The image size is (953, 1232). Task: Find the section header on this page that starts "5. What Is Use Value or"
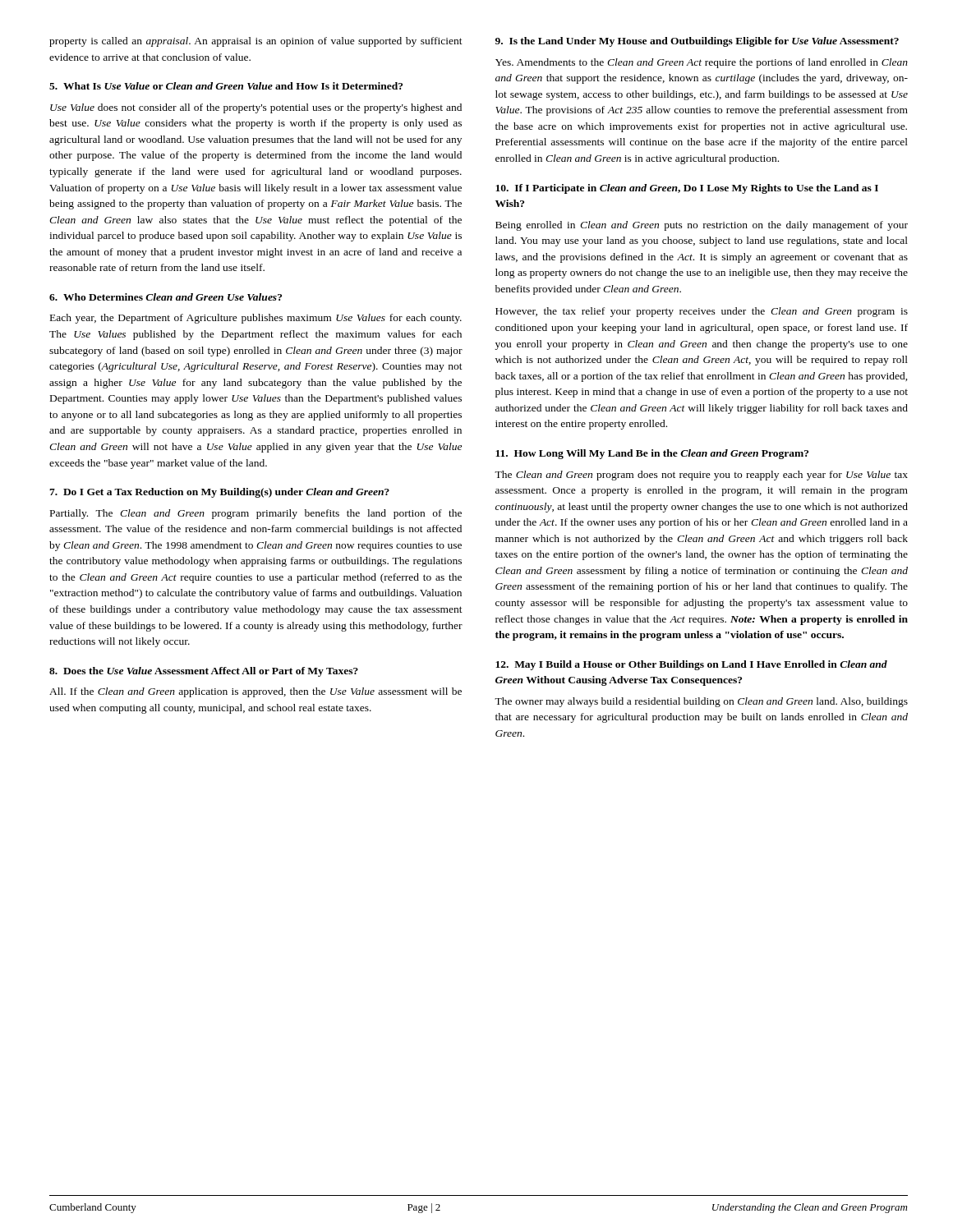[x=226, y=86]
